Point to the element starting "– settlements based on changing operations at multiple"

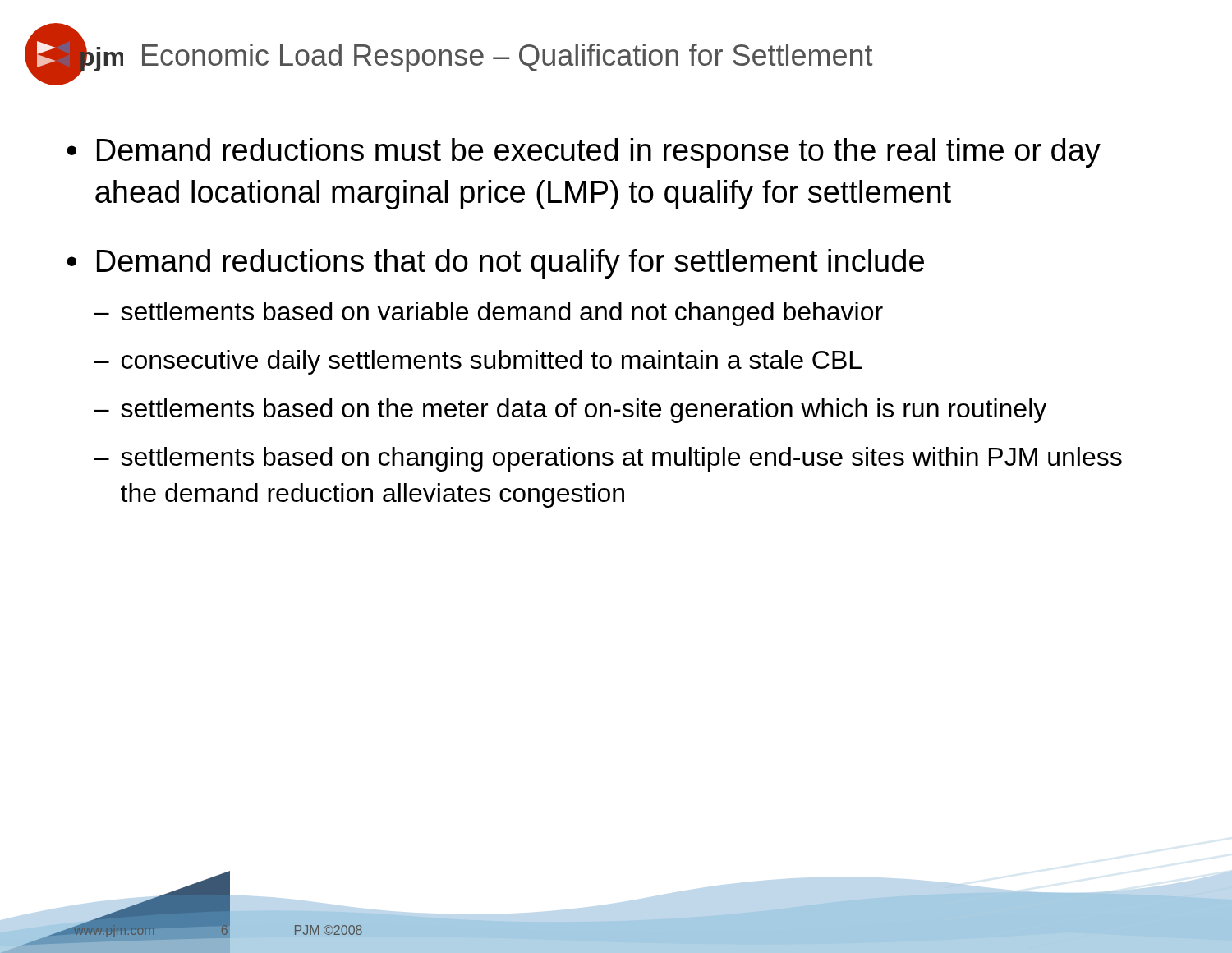[x=630, y=475]
